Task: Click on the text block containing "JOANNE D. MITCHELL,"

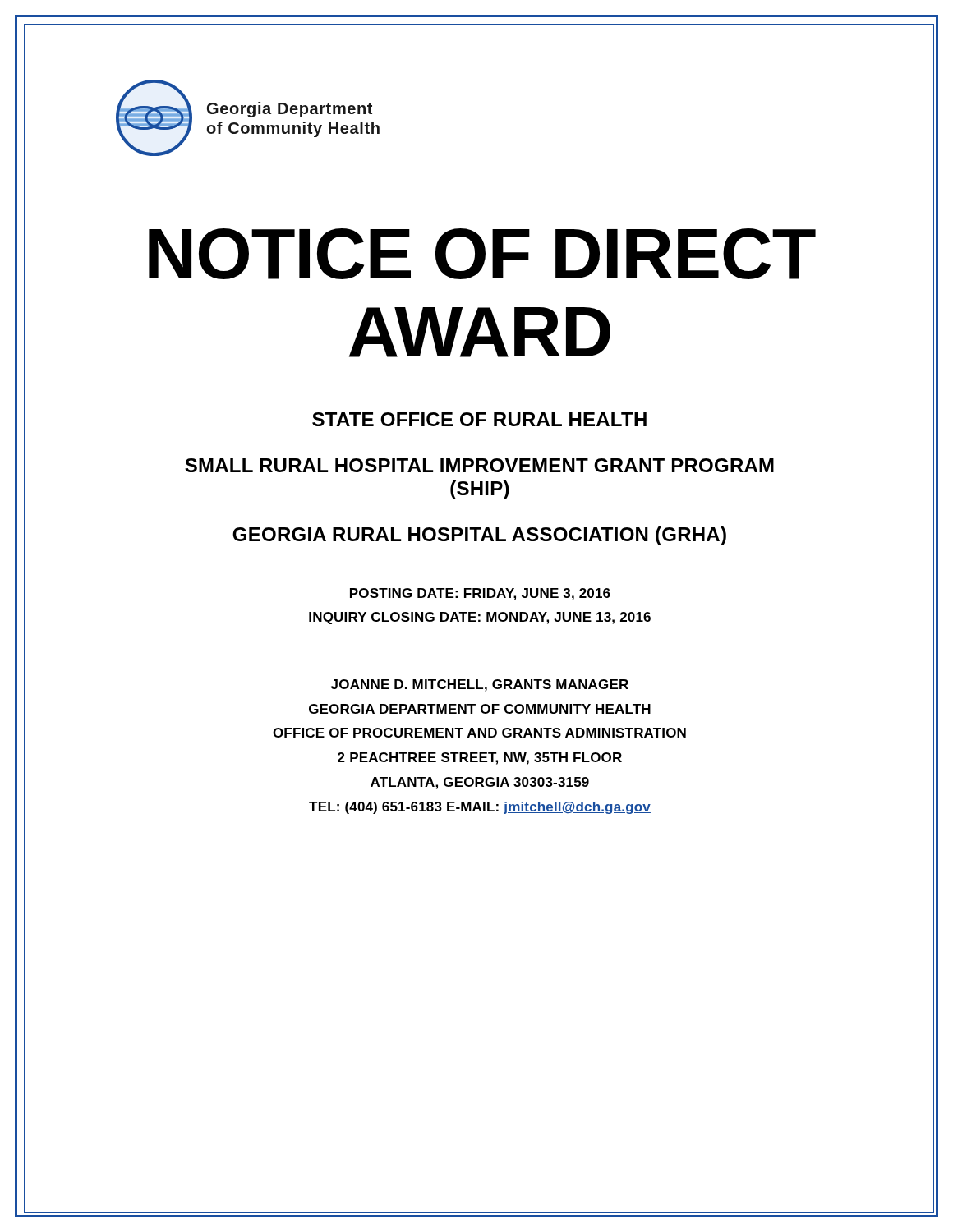Action: [480, 746]
